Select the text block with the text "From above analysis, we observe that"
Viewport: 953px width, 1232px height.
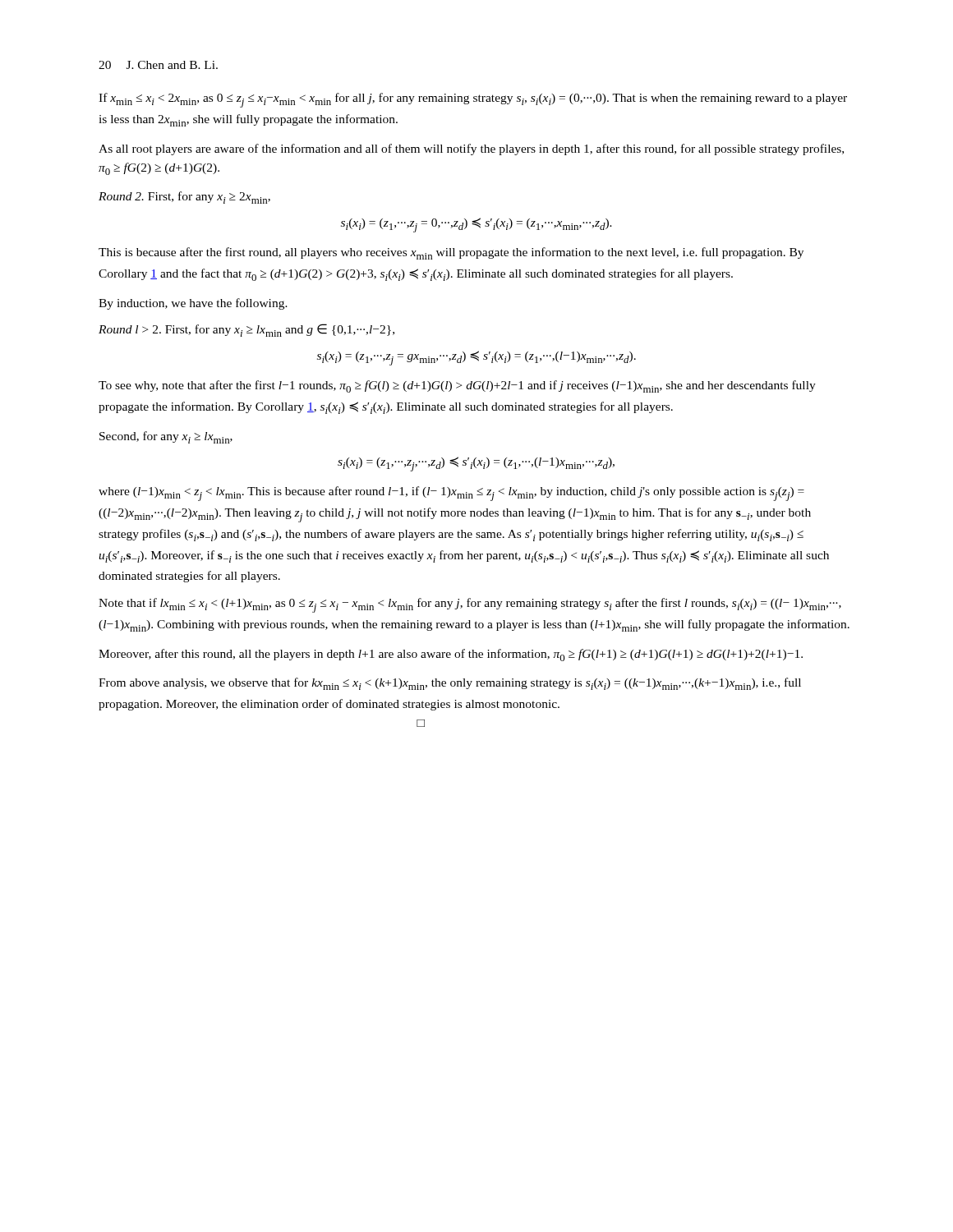click(476, 703)
